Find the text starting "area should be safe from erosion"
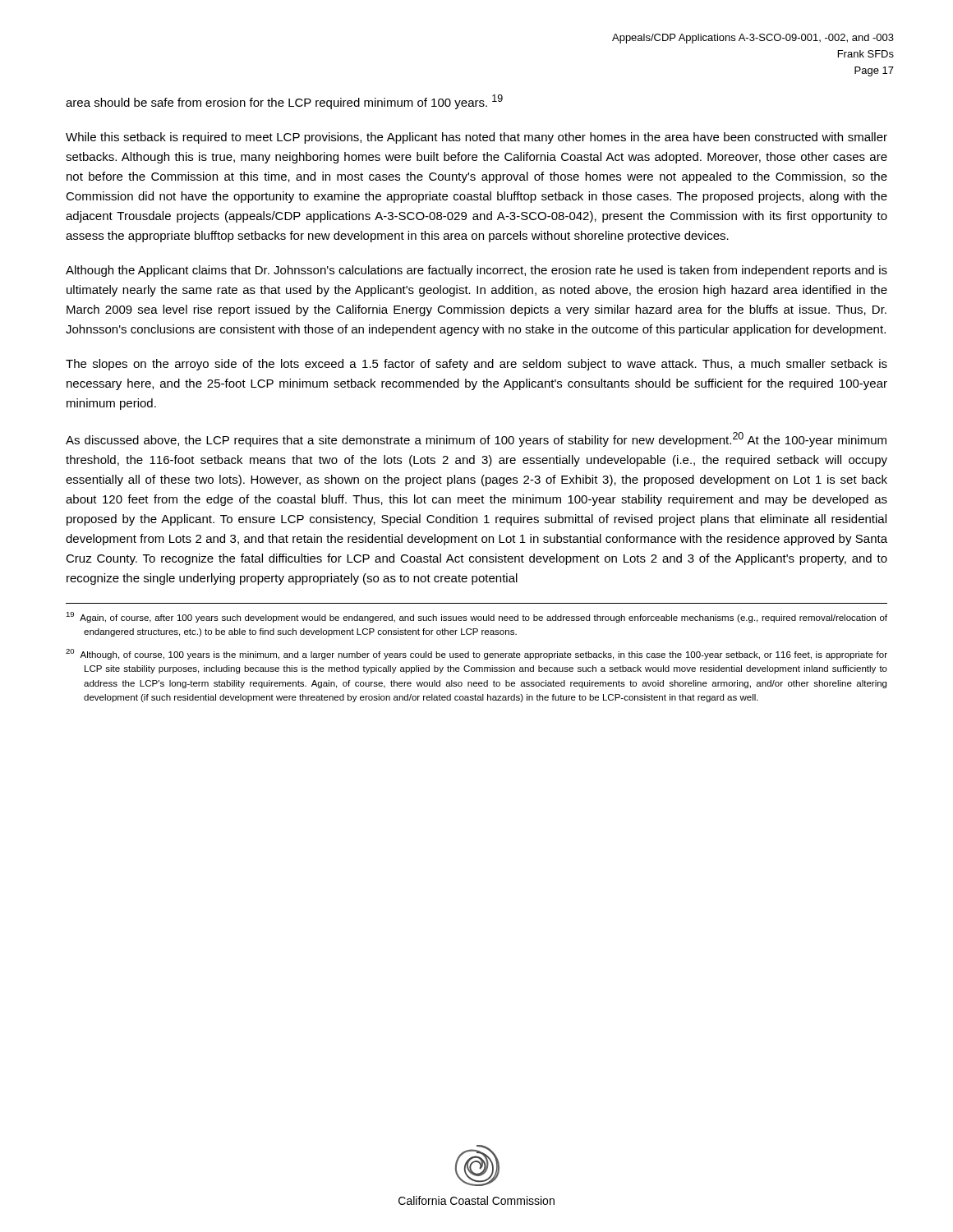953x1232 pixels. coord(284,101)
